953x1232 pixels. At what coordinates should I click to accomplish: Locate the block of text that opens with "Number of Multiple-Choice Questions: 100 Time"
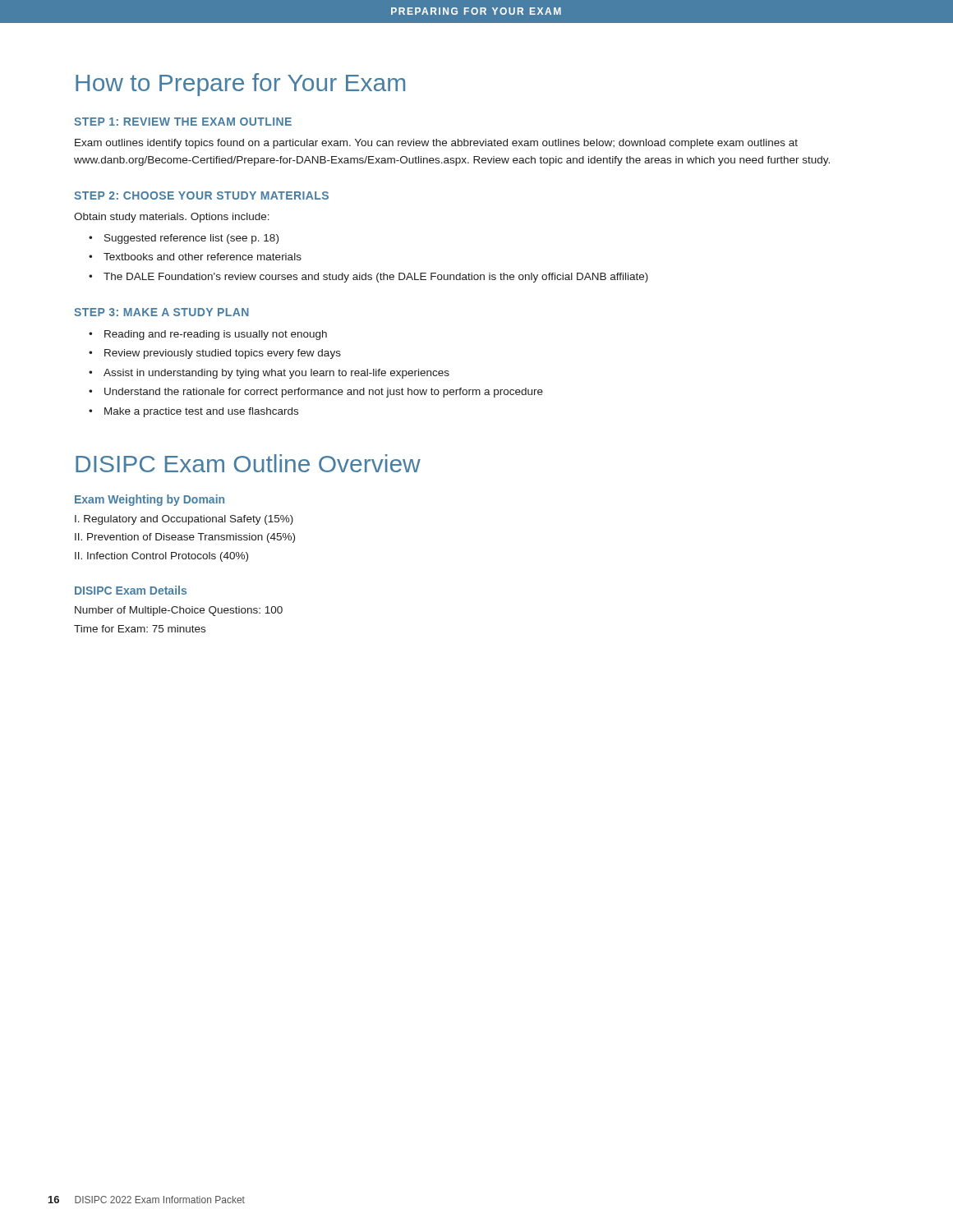coord(178,620)
